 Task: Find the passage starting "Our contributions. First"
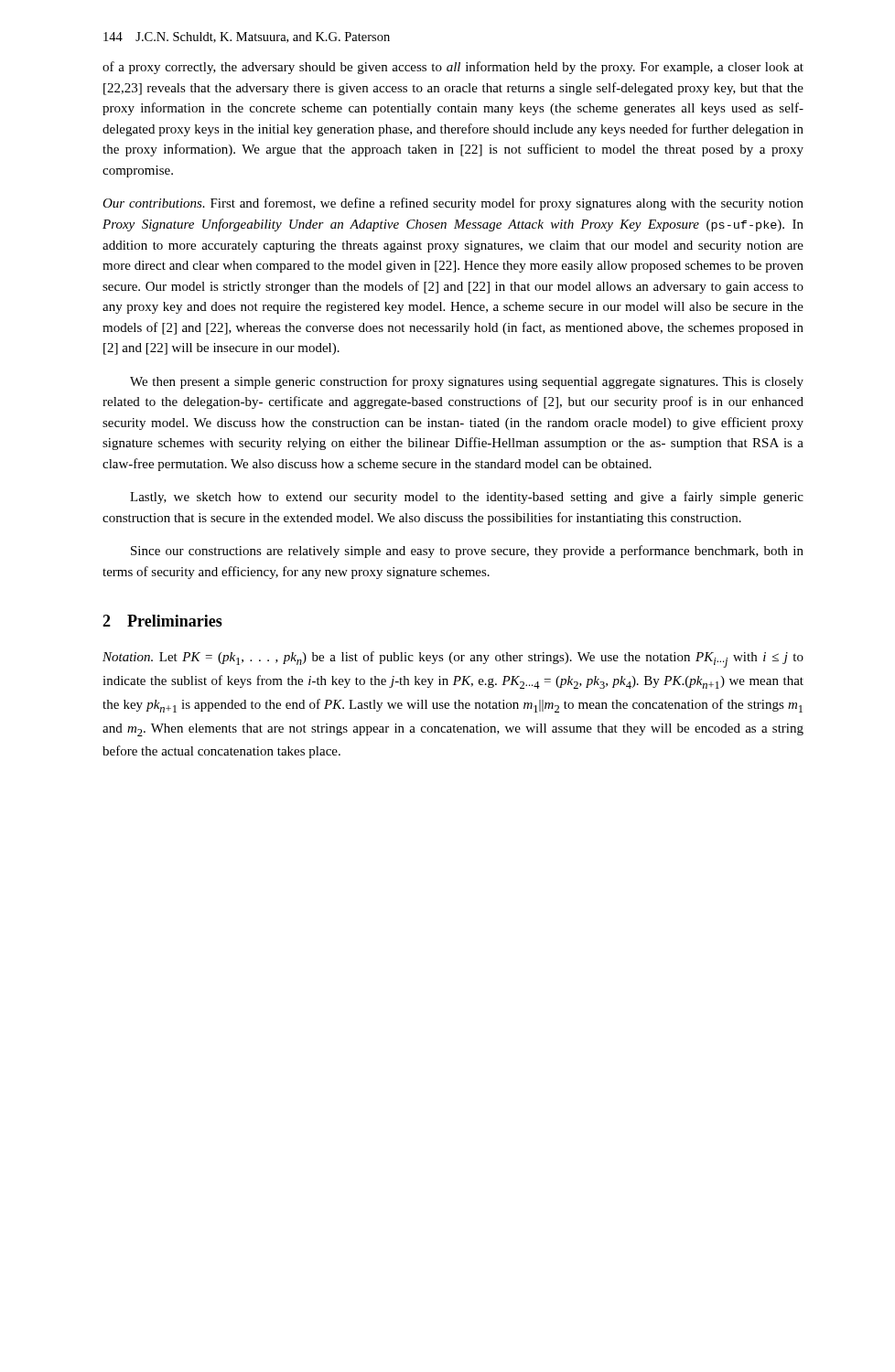pos(453,276)
